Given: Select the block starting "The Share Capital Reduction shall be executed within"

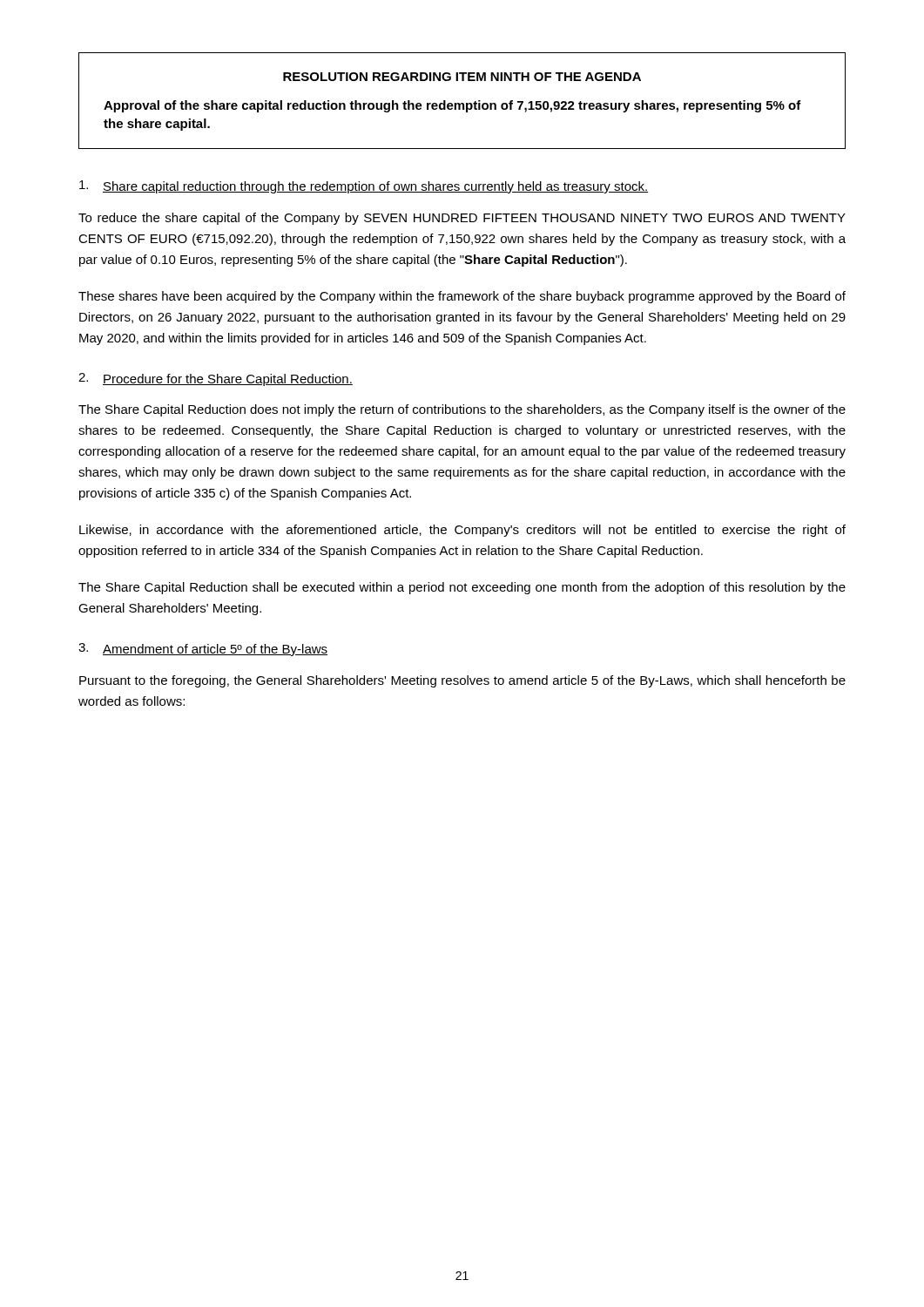Looking at the screenshot, I should click(462, 597).
